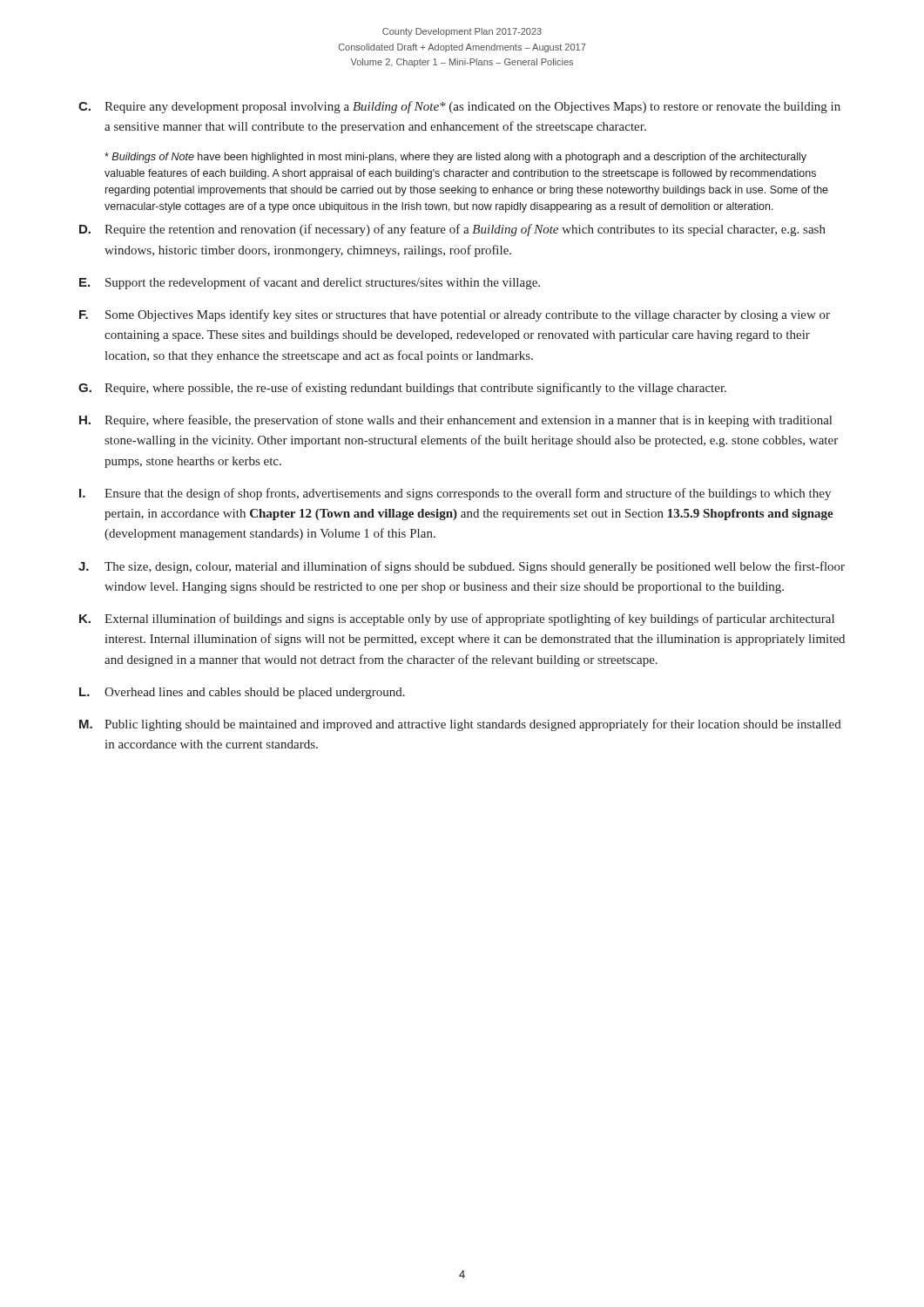Locate the block of text that opens with "I. Ensure that the design of"
This screenshot has height=1307, width=924.
point(462,514)
